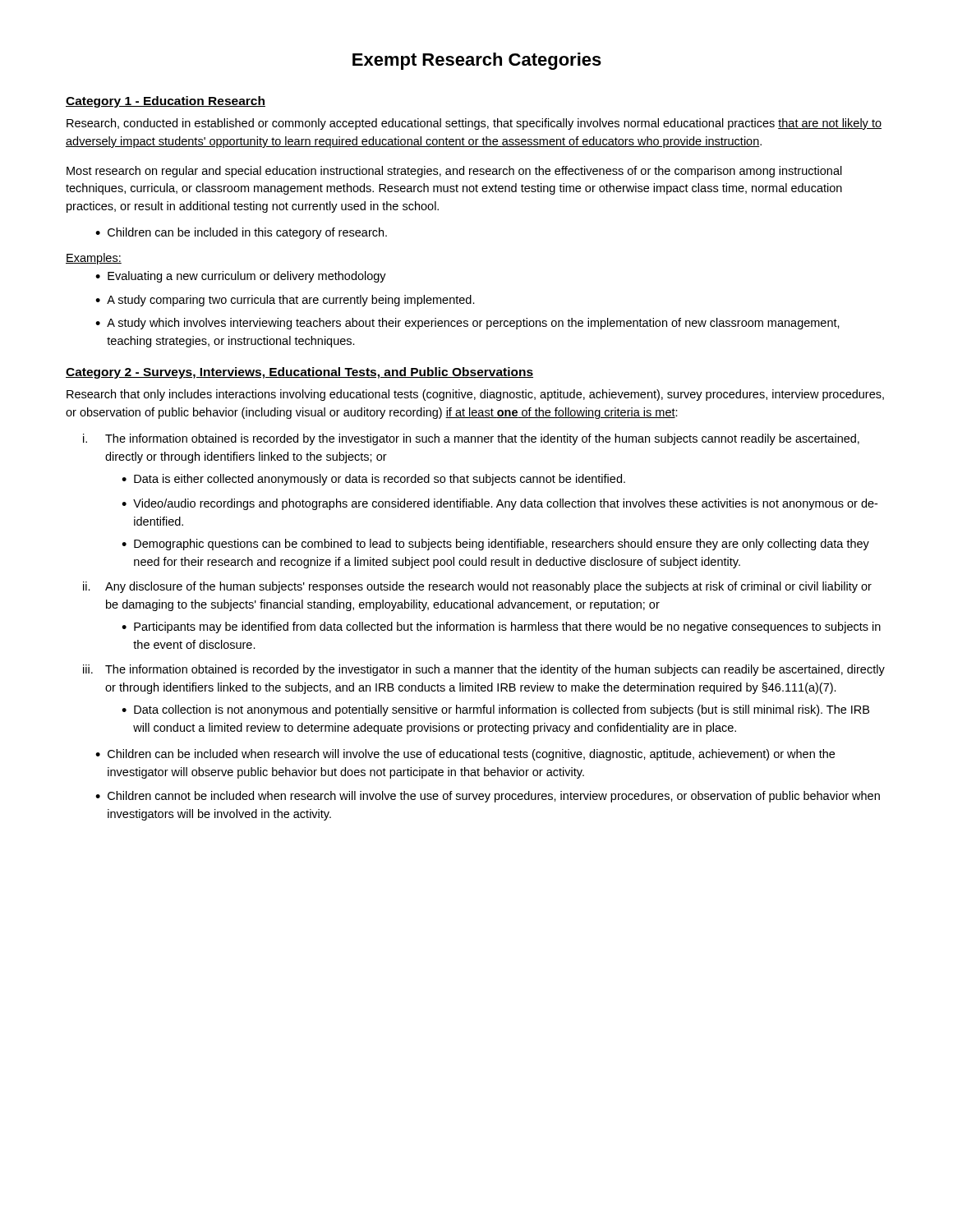The height and width of the screenshot is (1232, 953).
Task: Locate the block of text that opens with "• A study comparing two curricula"
Action: tap(285, 301)
